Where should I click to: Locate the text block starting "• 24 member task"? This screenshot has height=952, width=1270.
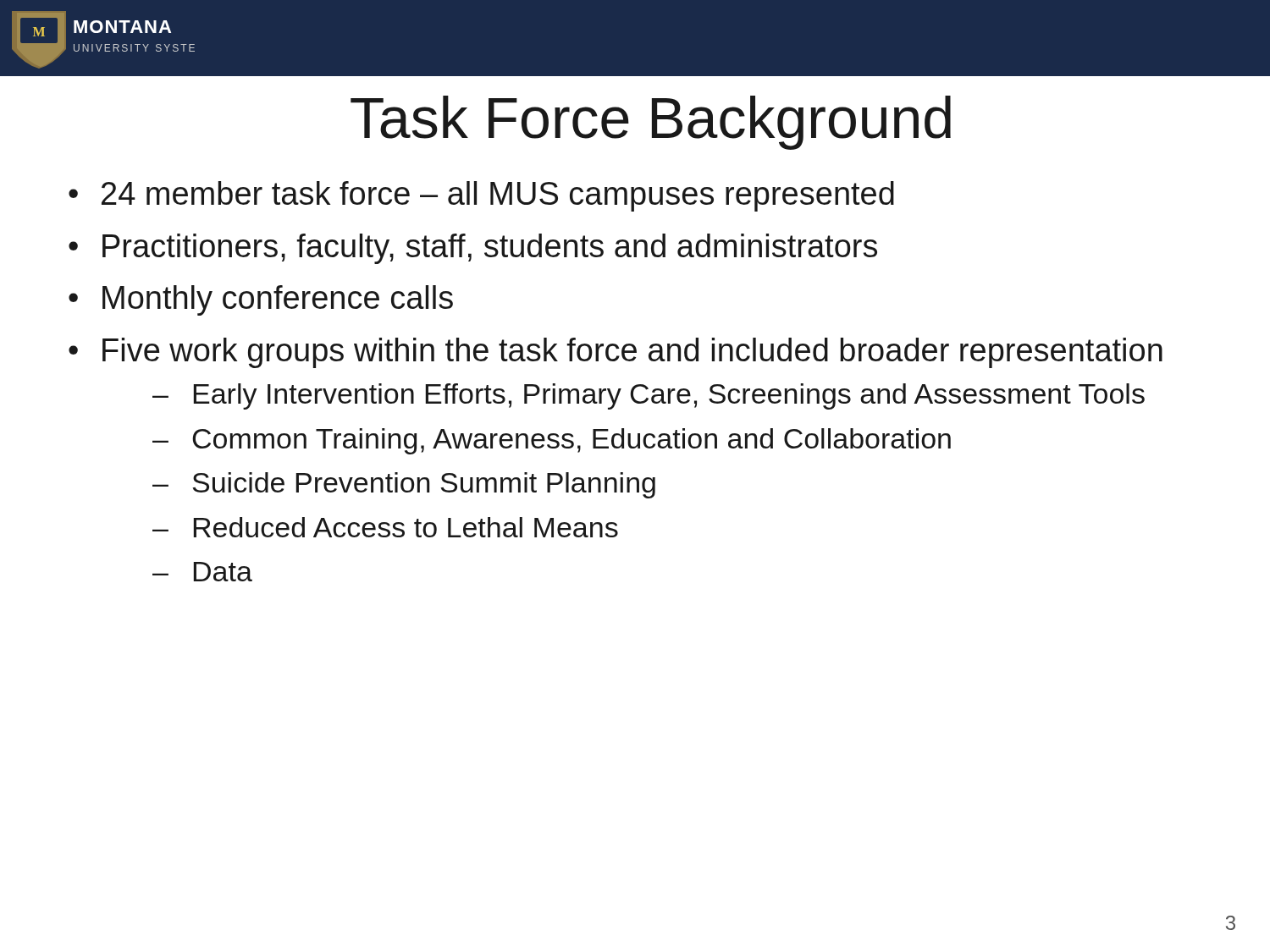[652, 194]
